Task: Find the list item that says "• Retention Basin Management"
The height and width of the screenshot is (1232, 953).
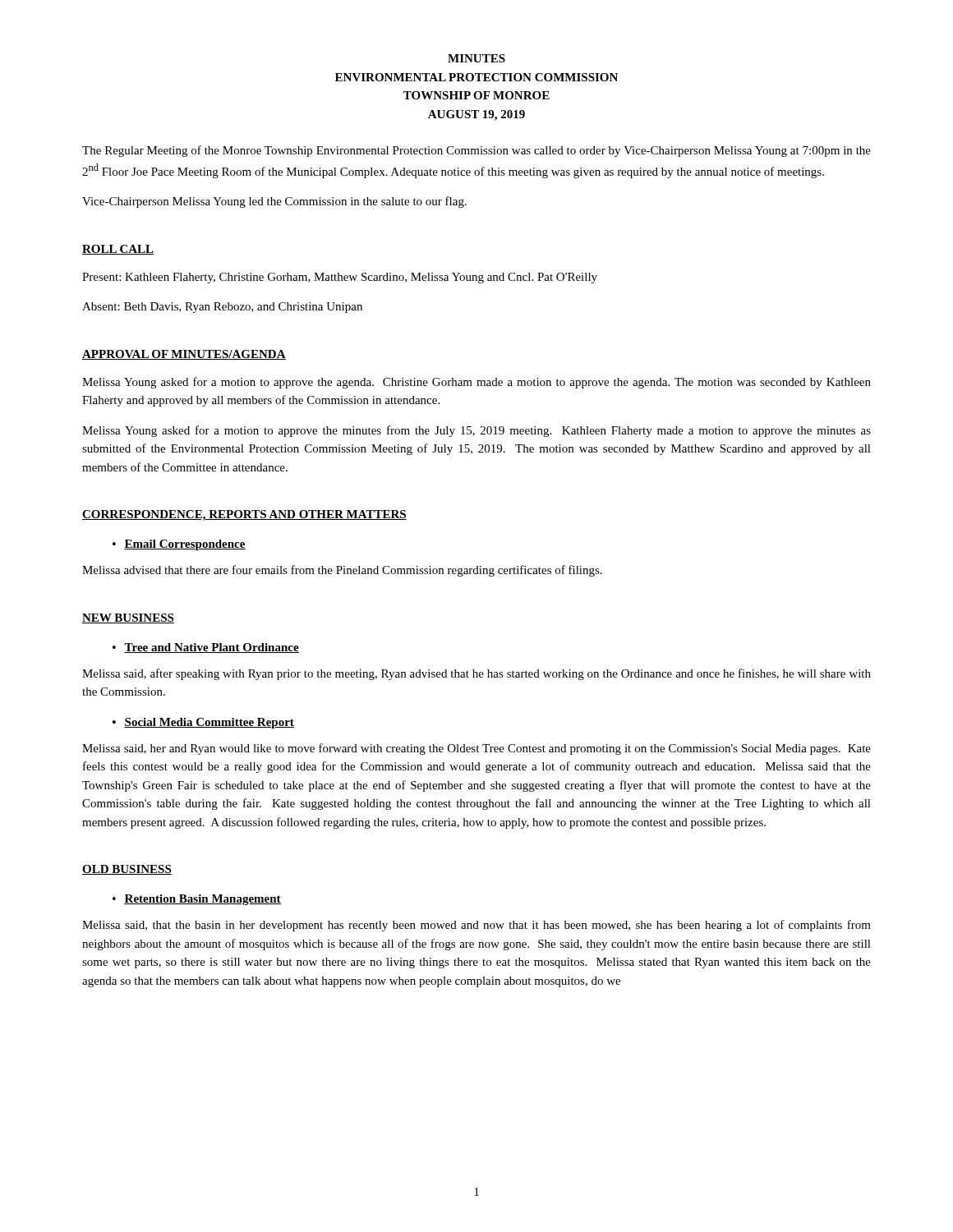Action: pos(196,899)
